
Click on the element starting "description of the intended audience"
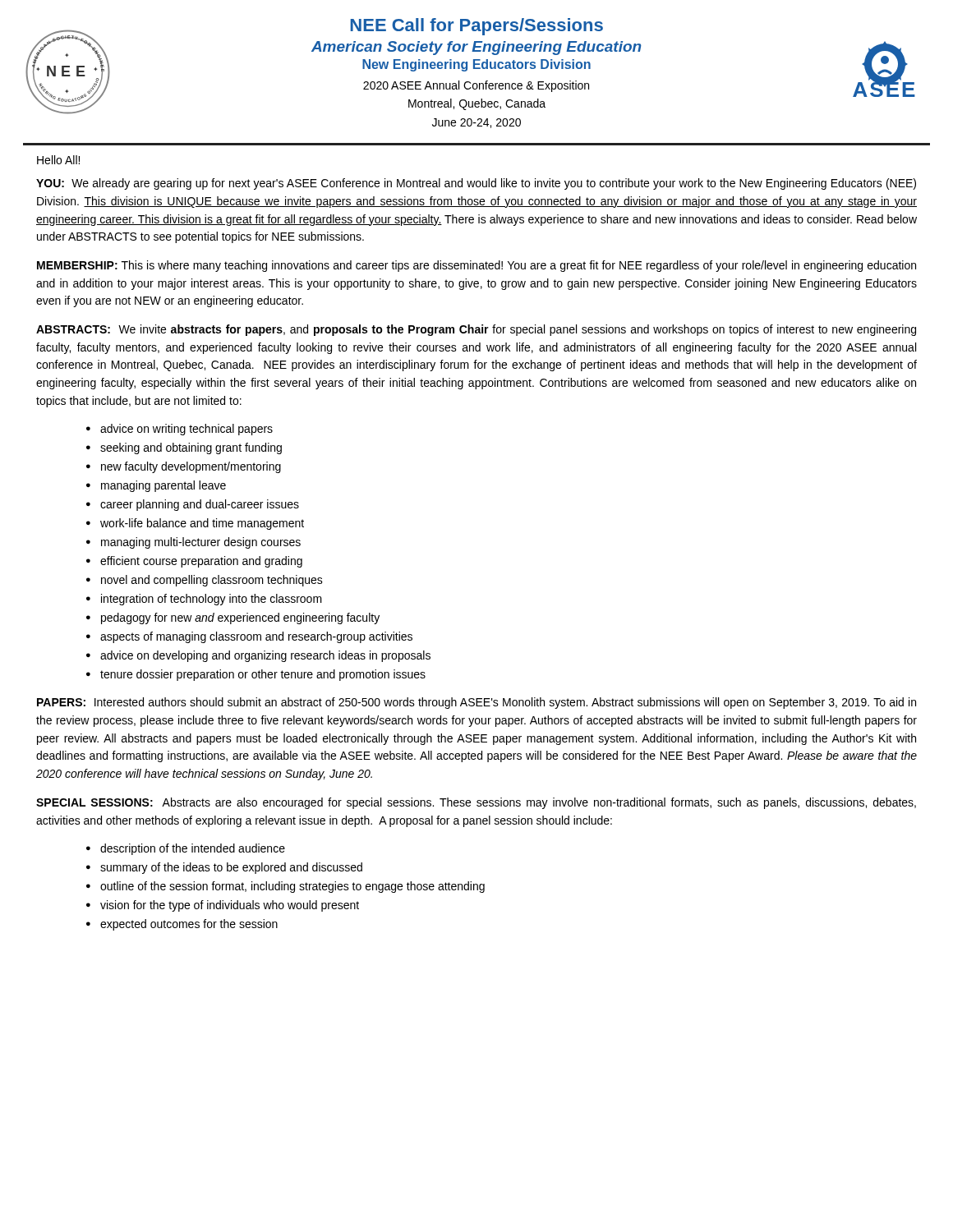193,849
